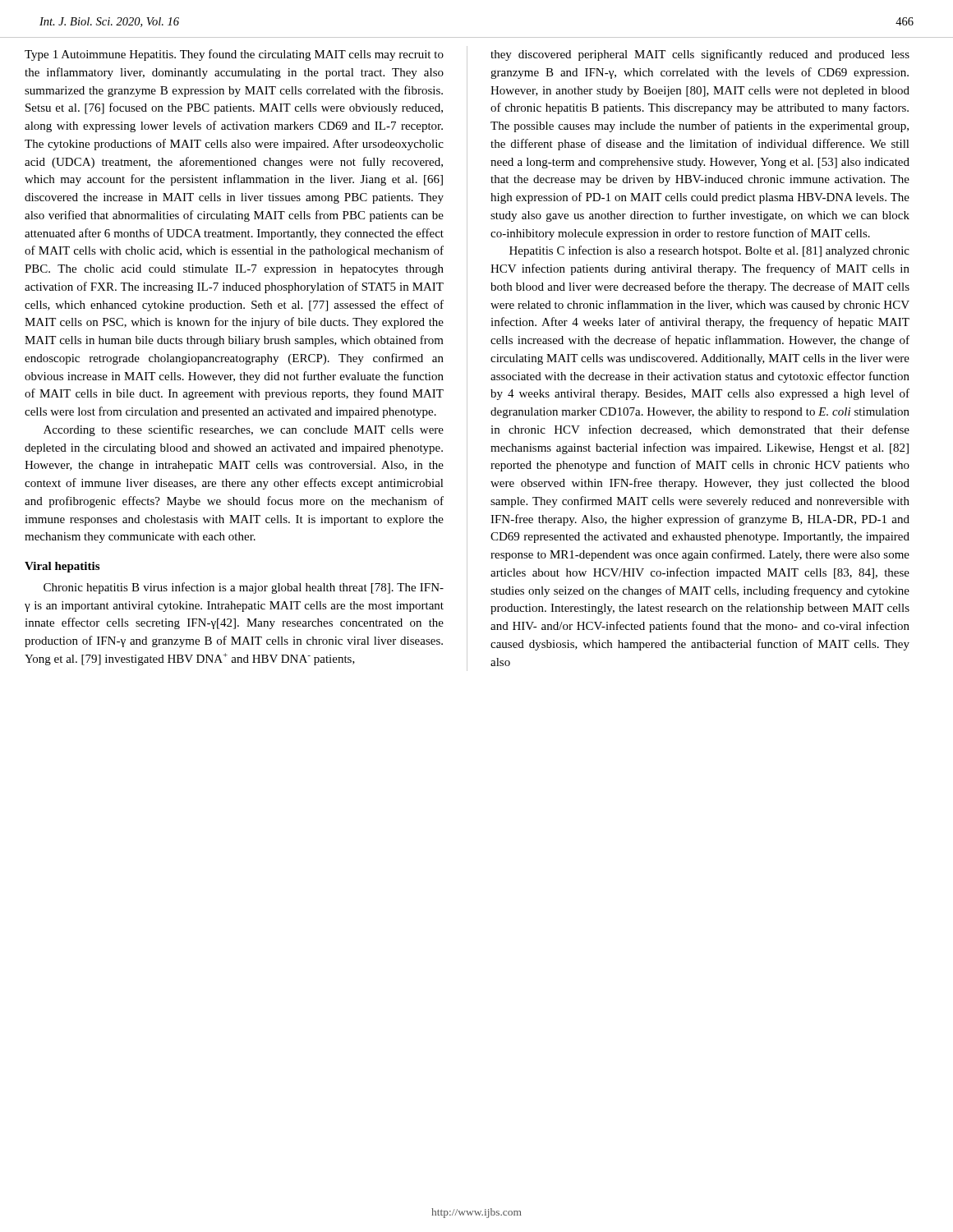Screen dimensions: 1232x953
Task: Click the passage that begins "Hepatitis C infection"
Action: 700,456
